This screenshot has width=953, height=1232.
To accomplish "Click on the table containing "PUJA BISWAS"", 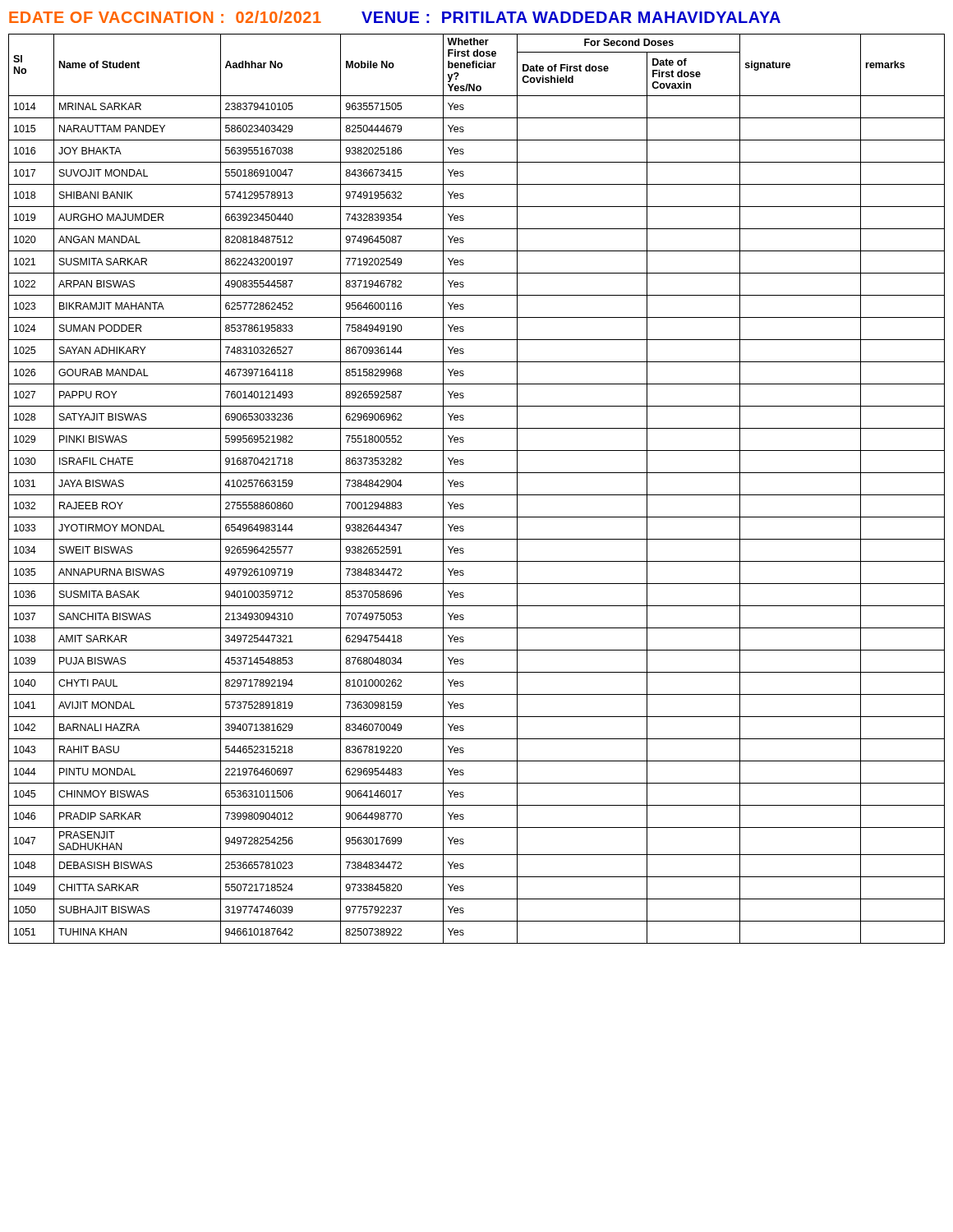I will tap(476, 489).
